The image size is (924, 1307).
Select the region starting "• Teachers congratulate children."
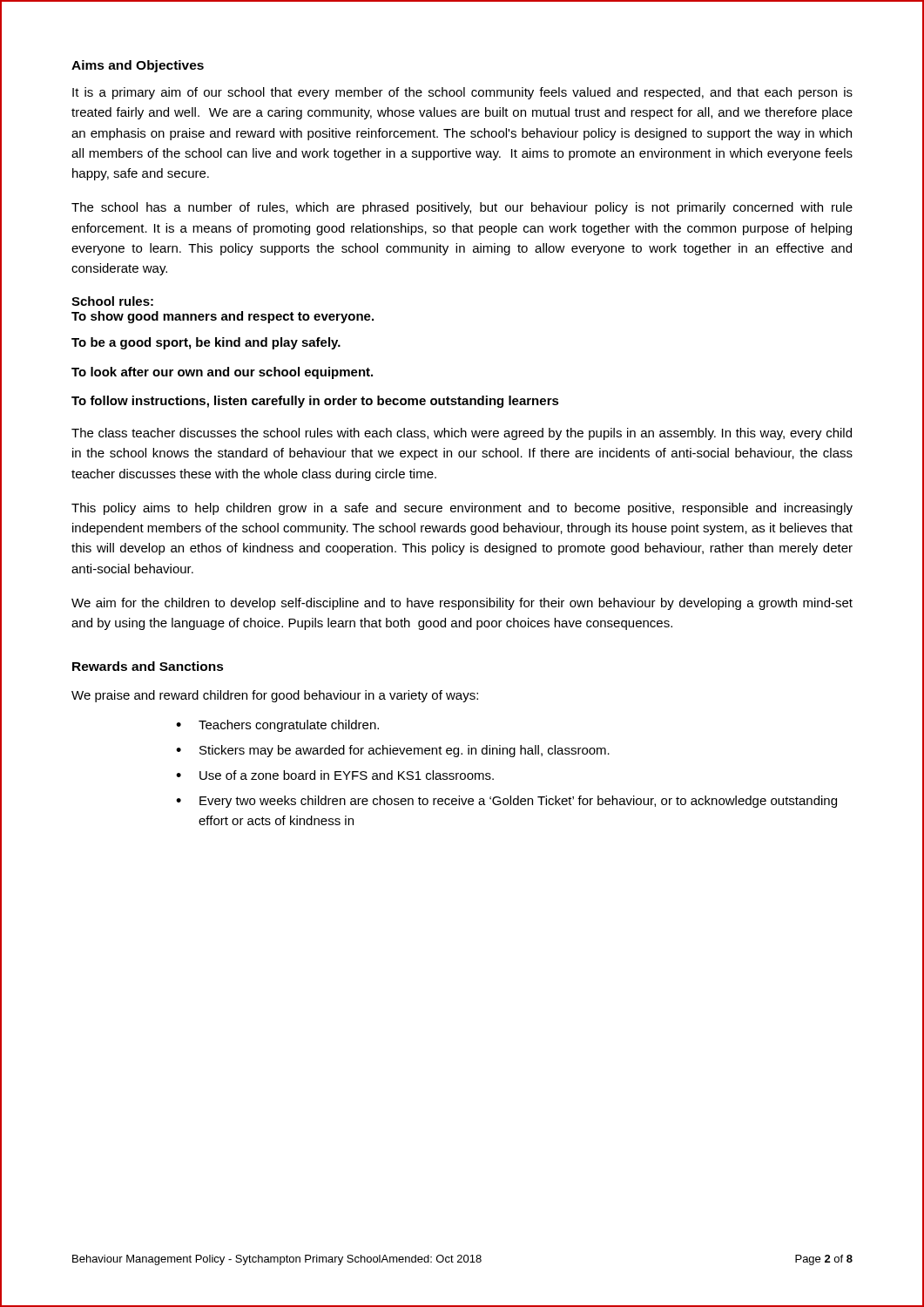(x=278, y=725)
